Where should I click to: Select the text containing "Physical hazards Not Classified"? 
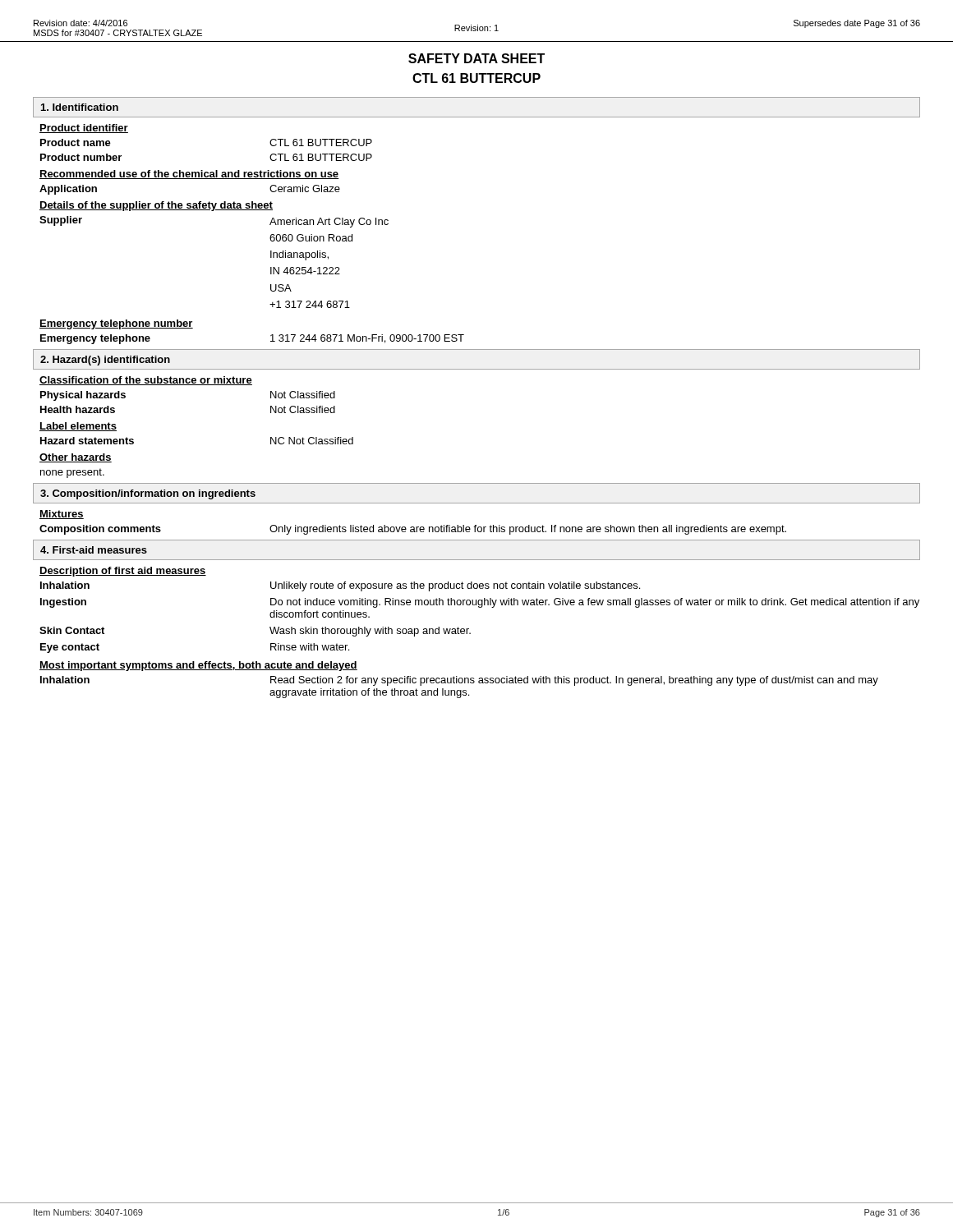75,395
